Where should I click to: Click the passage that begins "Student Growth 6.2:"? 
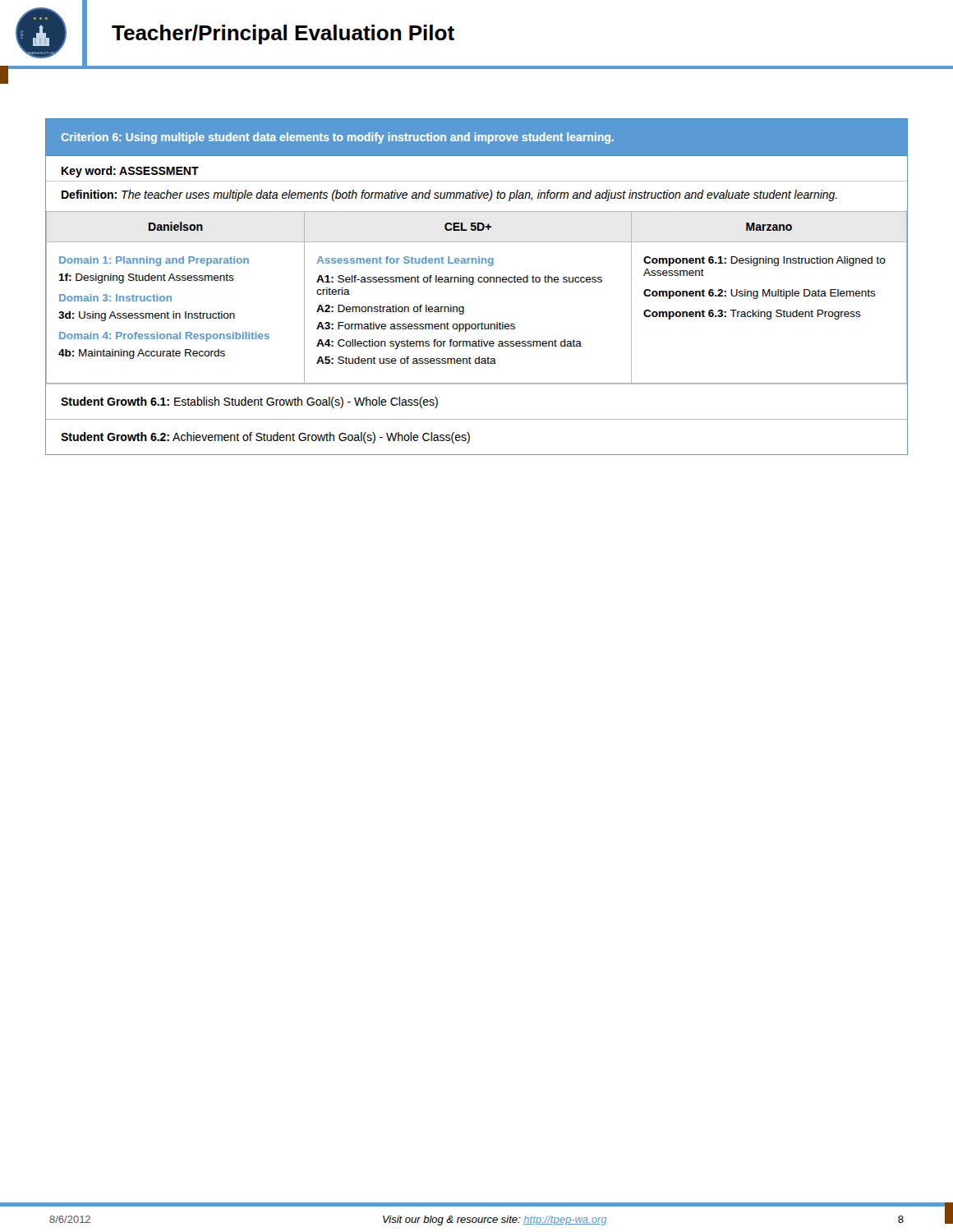pos(266,437)
